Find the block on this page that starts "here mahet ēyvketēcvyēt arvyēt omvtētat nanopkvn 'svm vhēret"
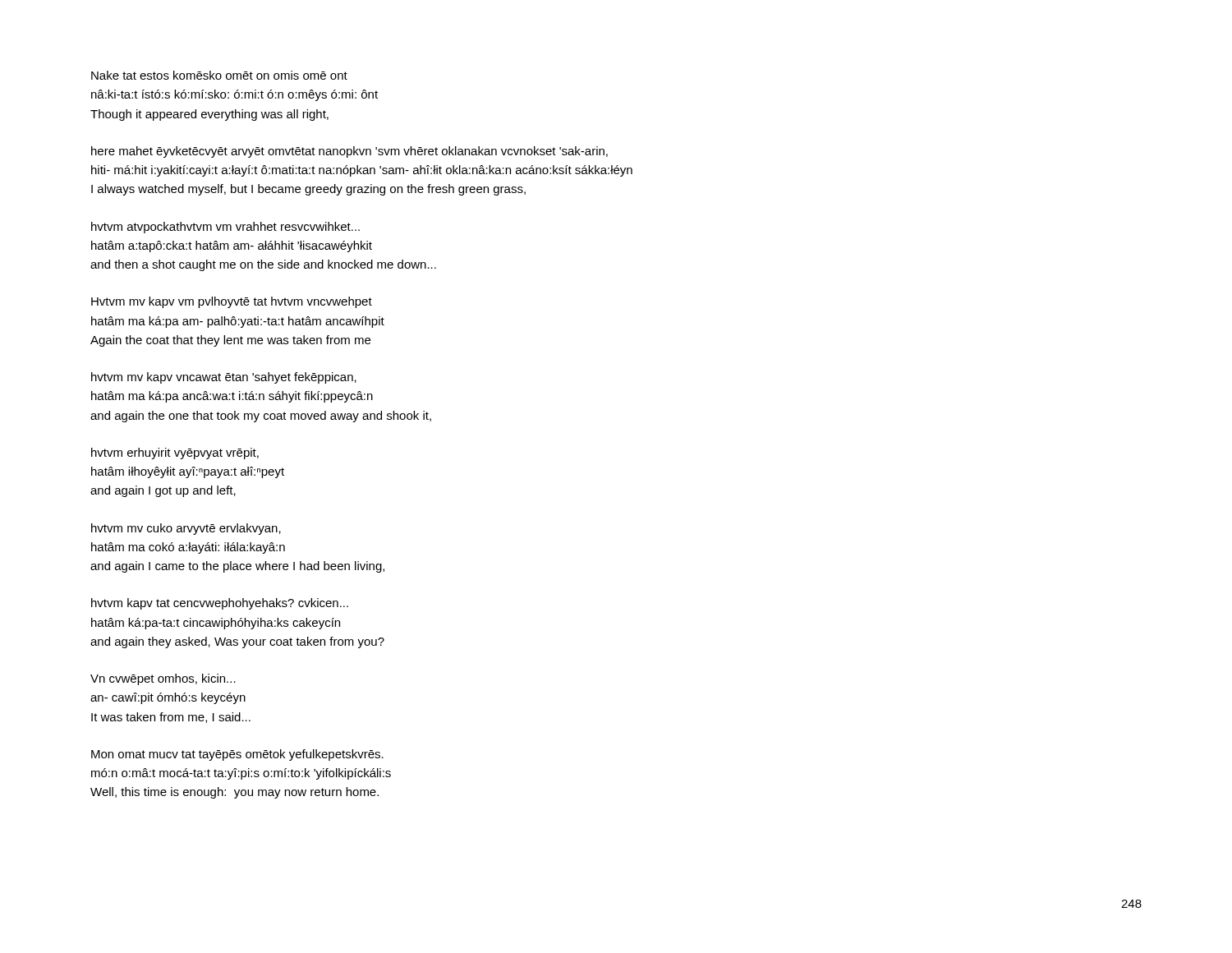The height and width of the screenshot is (953, 1232). (x=460, y=170)
